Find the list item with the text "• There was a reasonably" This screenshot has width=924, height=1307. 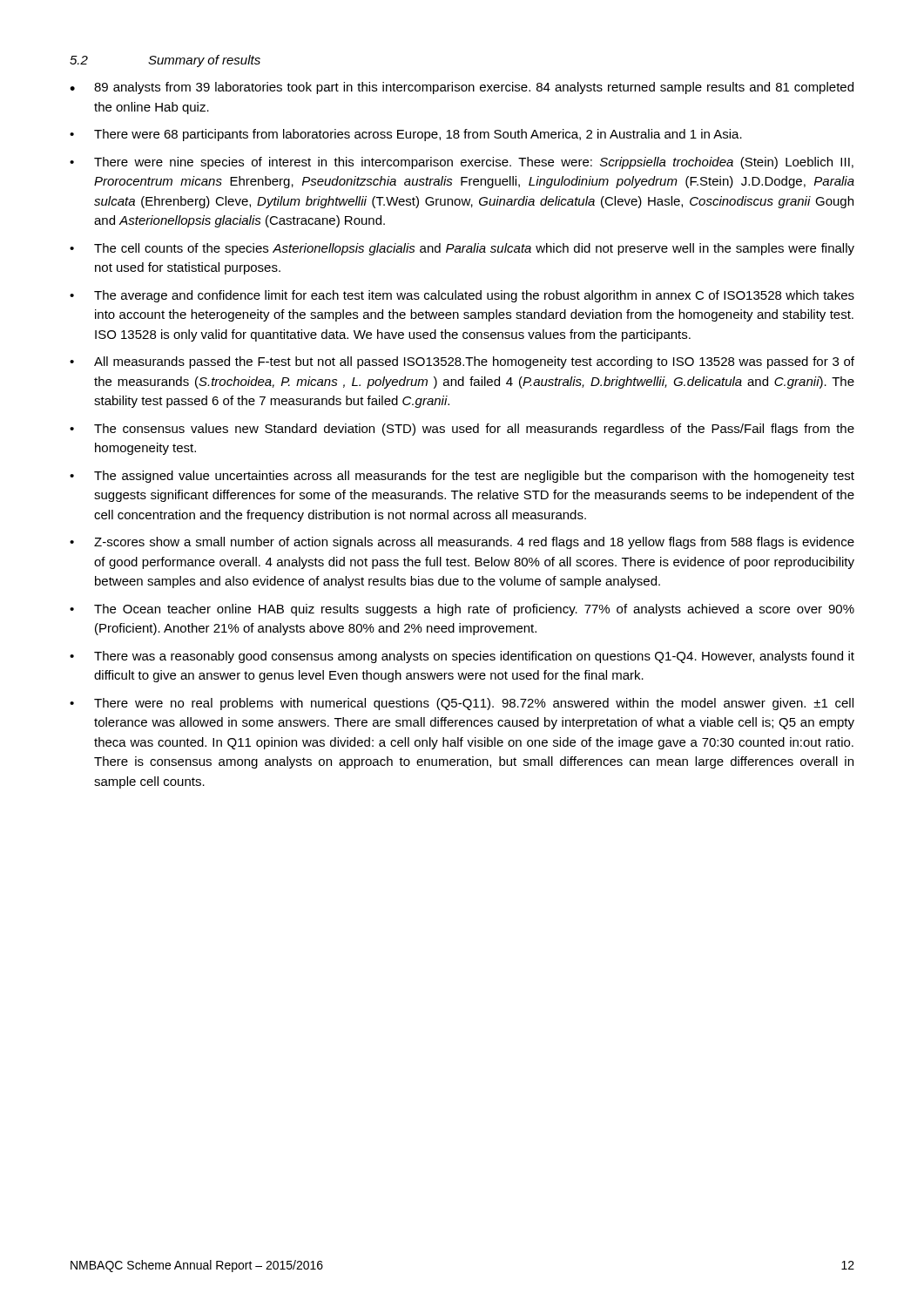[x=462, y=666]
